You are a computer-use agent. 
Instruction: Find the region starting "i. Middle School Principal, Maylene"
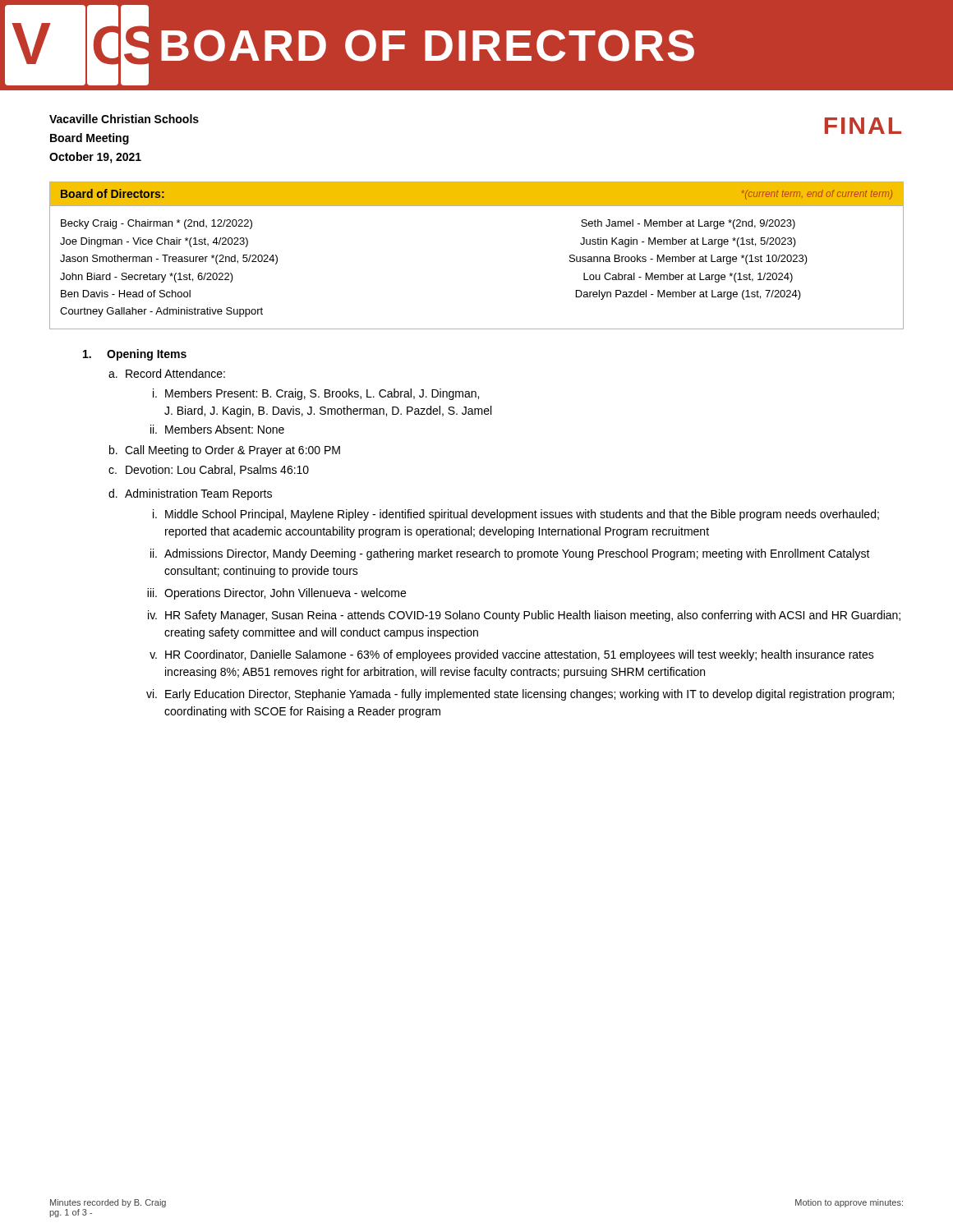tap(521, 523)
